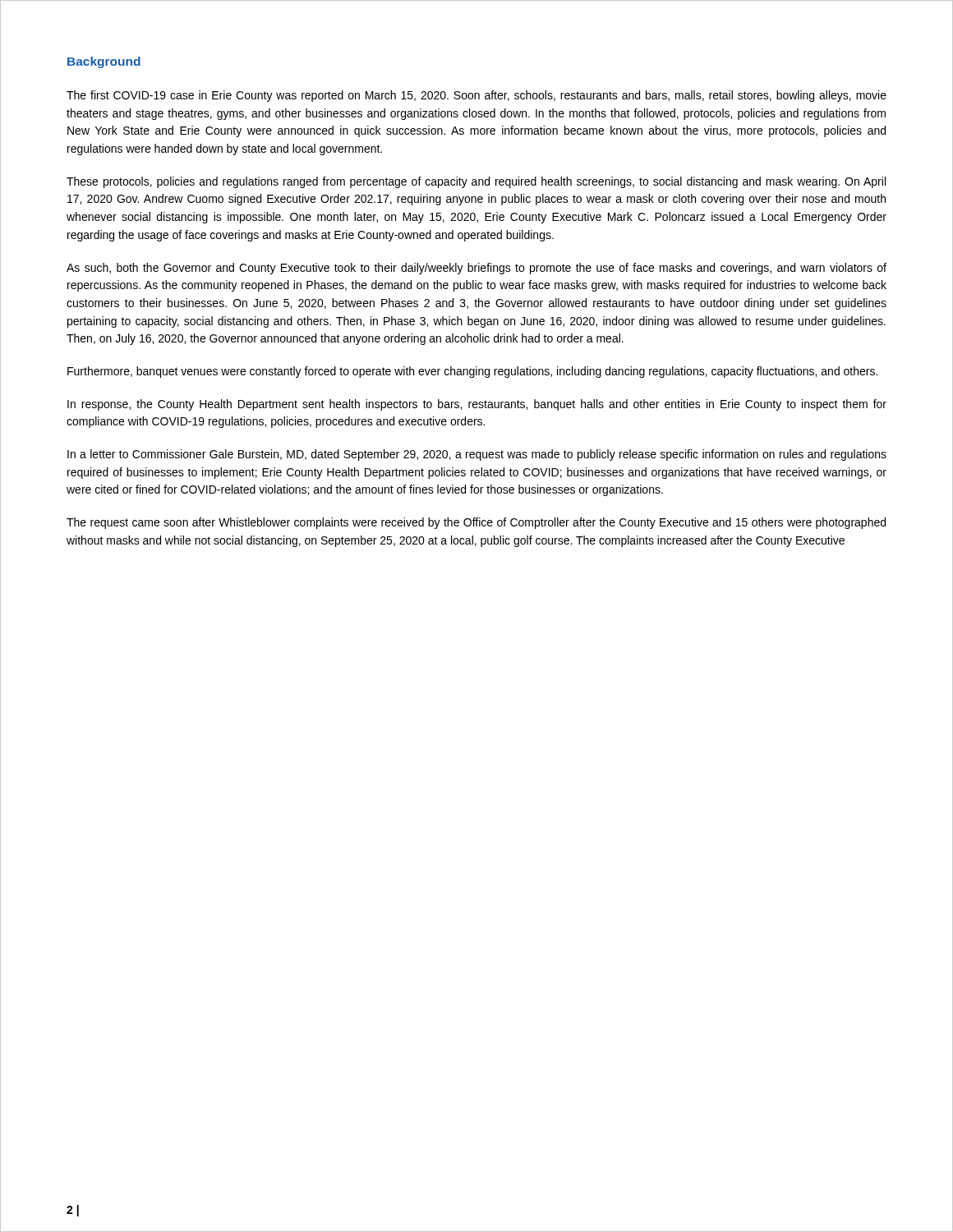
Task: Locate the text block that says "Furthermore, banquet venues were constantly forced to operate"
Action: [x=473, y=371]
